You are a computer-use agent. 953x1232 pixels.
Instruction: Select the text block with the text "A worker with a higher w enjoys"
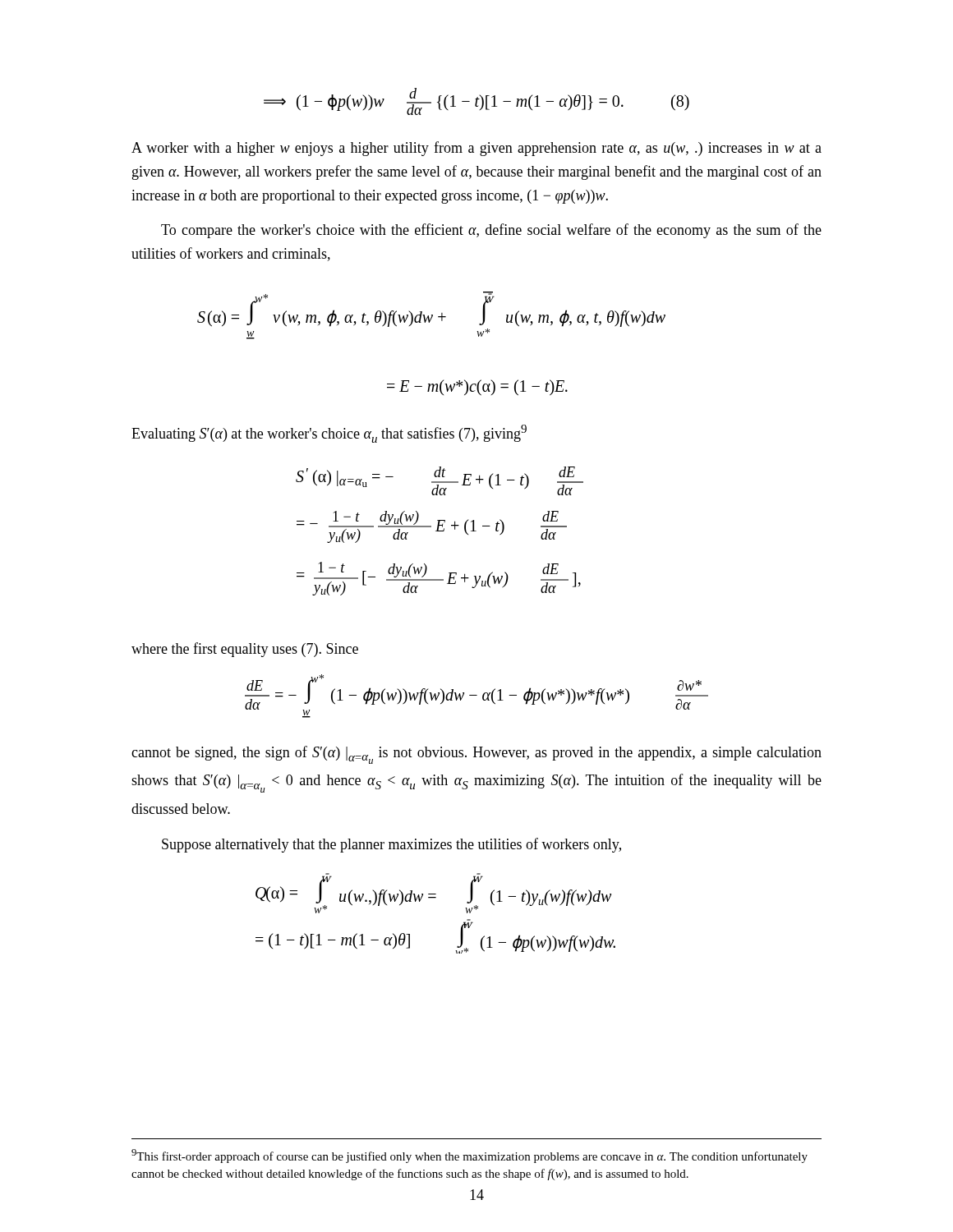coord(476,171)
